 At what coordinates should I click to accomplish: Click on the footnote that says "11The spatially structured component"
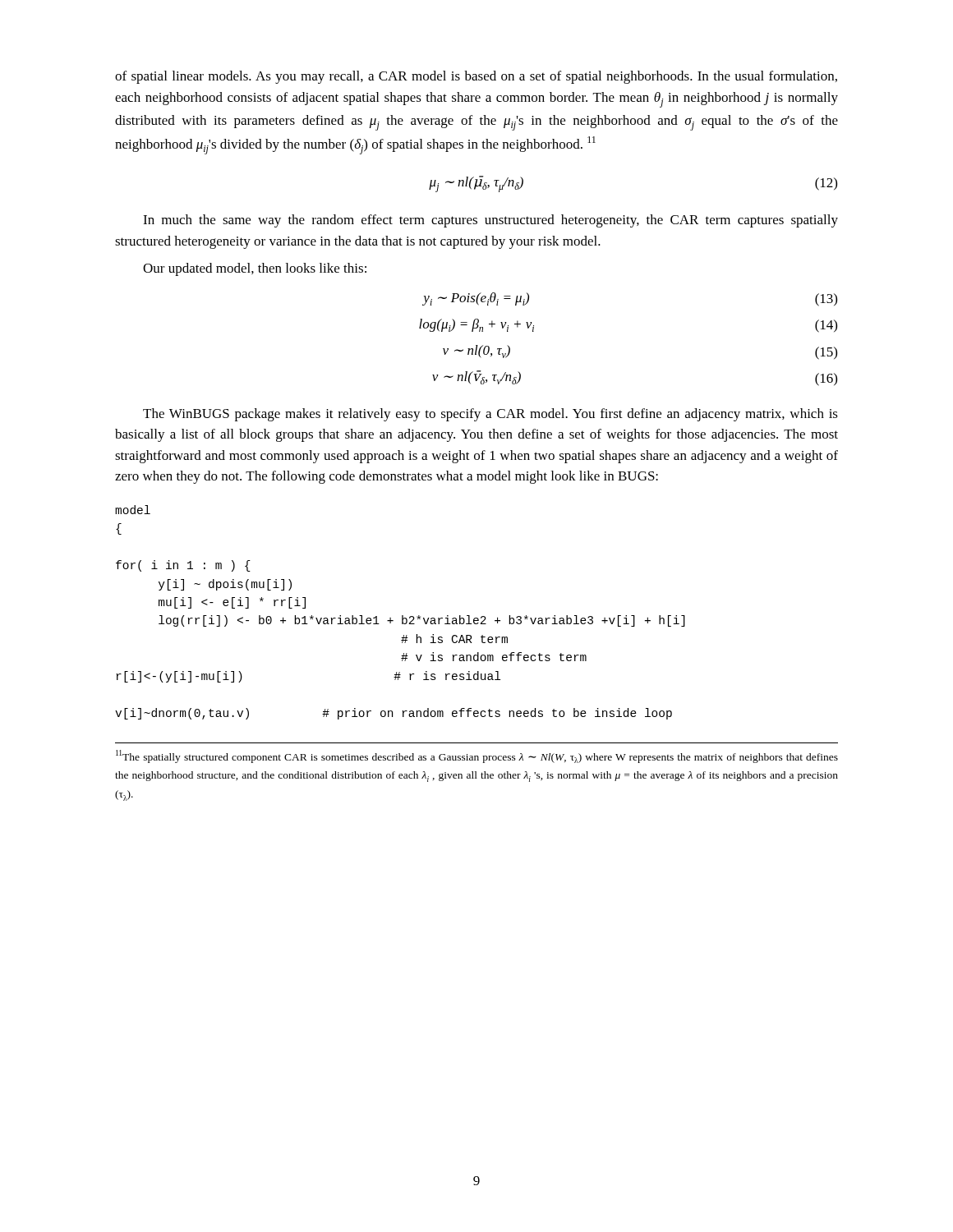pyautogui.click(x=476, y=776)
